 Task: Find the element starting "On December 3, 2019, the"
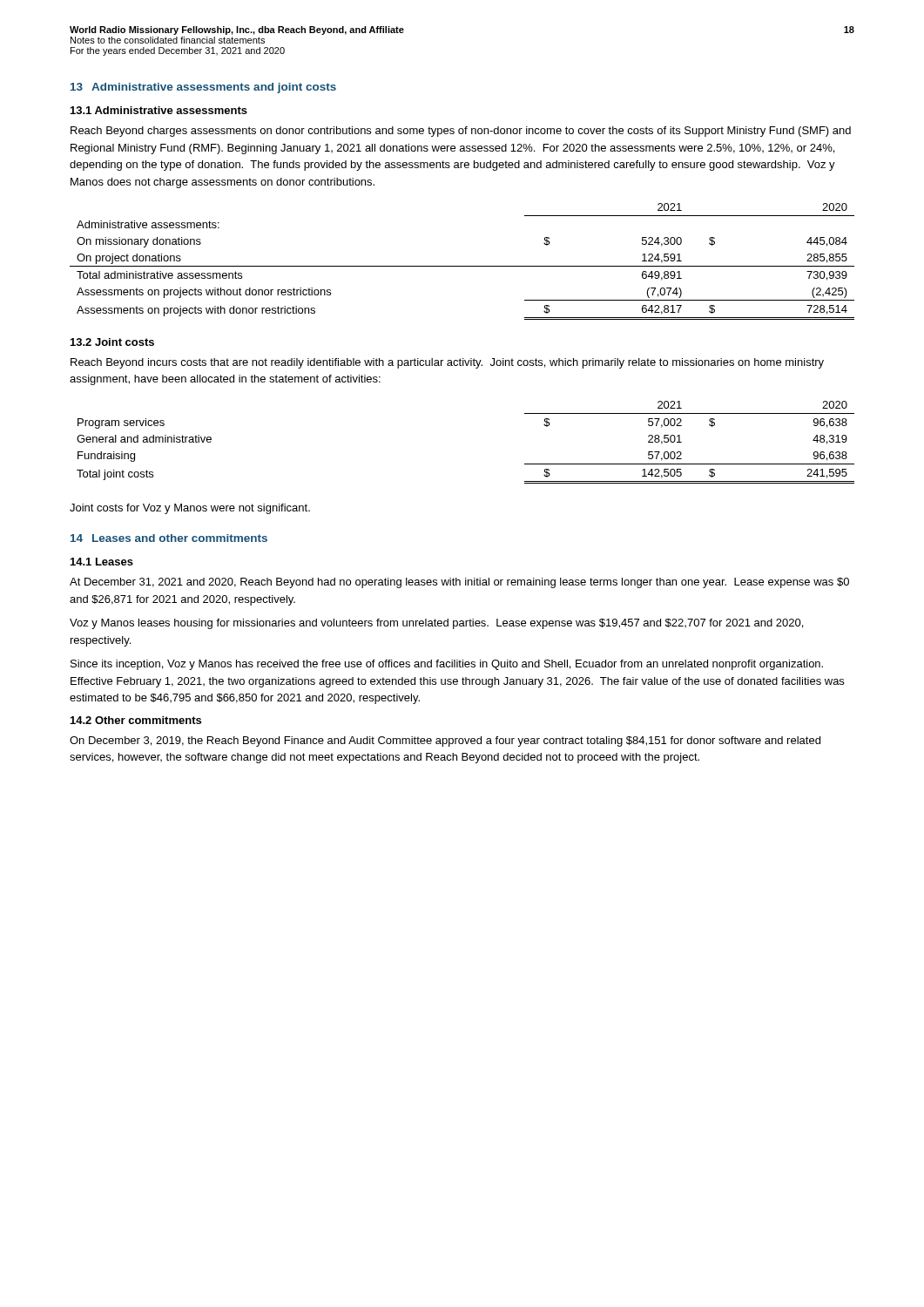(445, 748)
